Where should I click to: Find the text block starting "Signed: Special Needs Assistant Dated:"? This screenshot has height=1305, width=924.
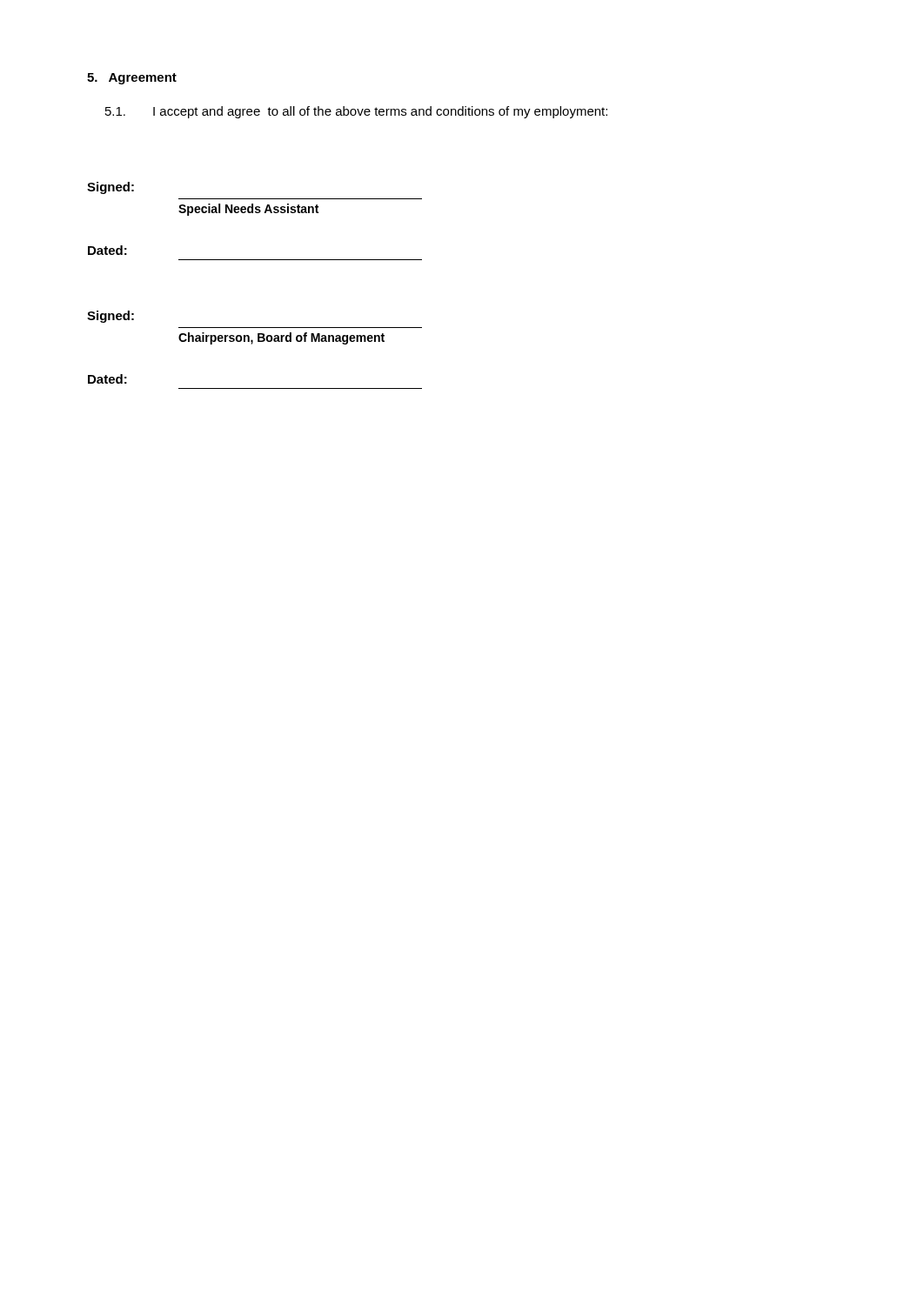coord(110,188)
